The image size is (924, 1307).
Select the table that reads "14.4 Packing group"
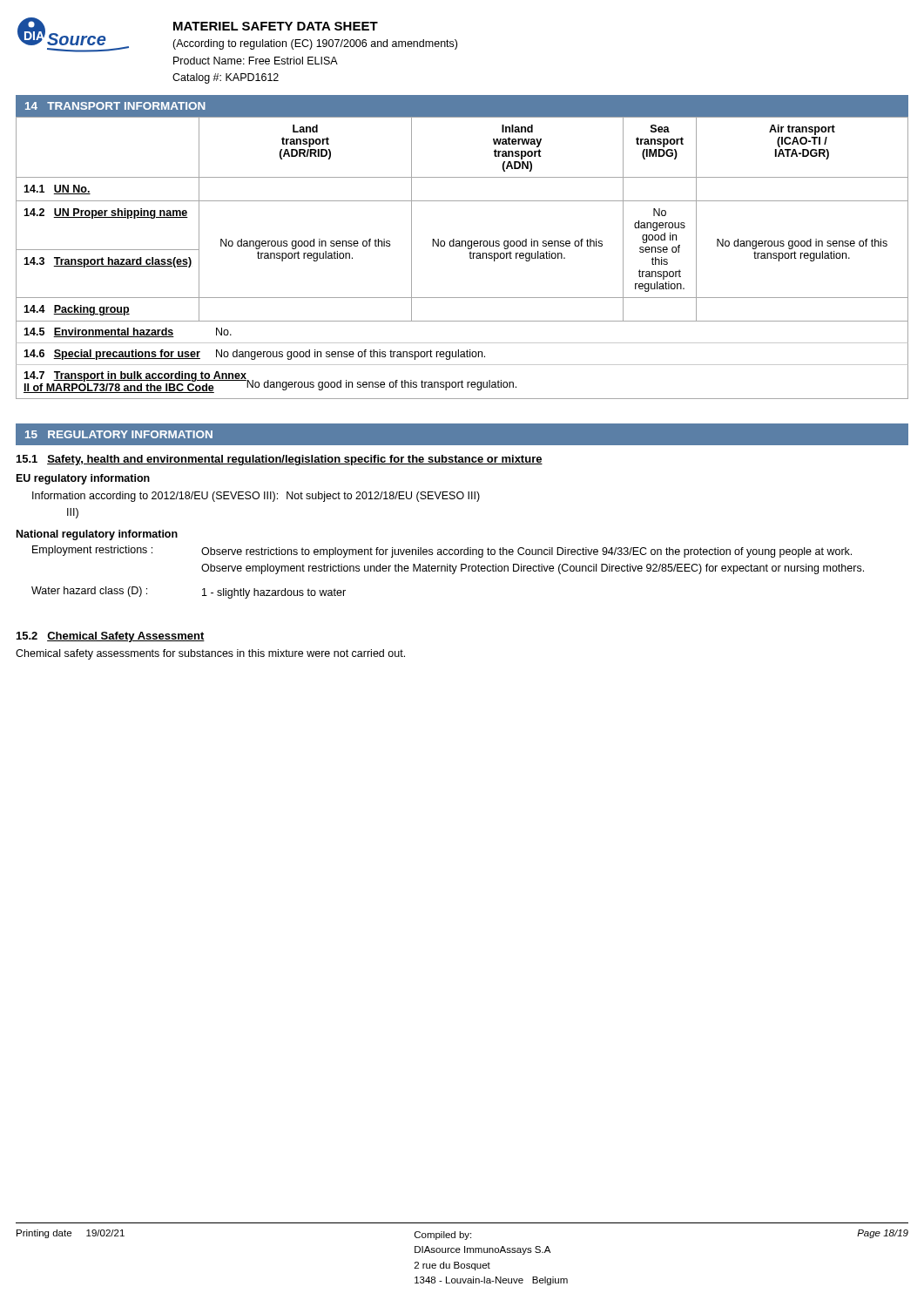tap(462, 219)
